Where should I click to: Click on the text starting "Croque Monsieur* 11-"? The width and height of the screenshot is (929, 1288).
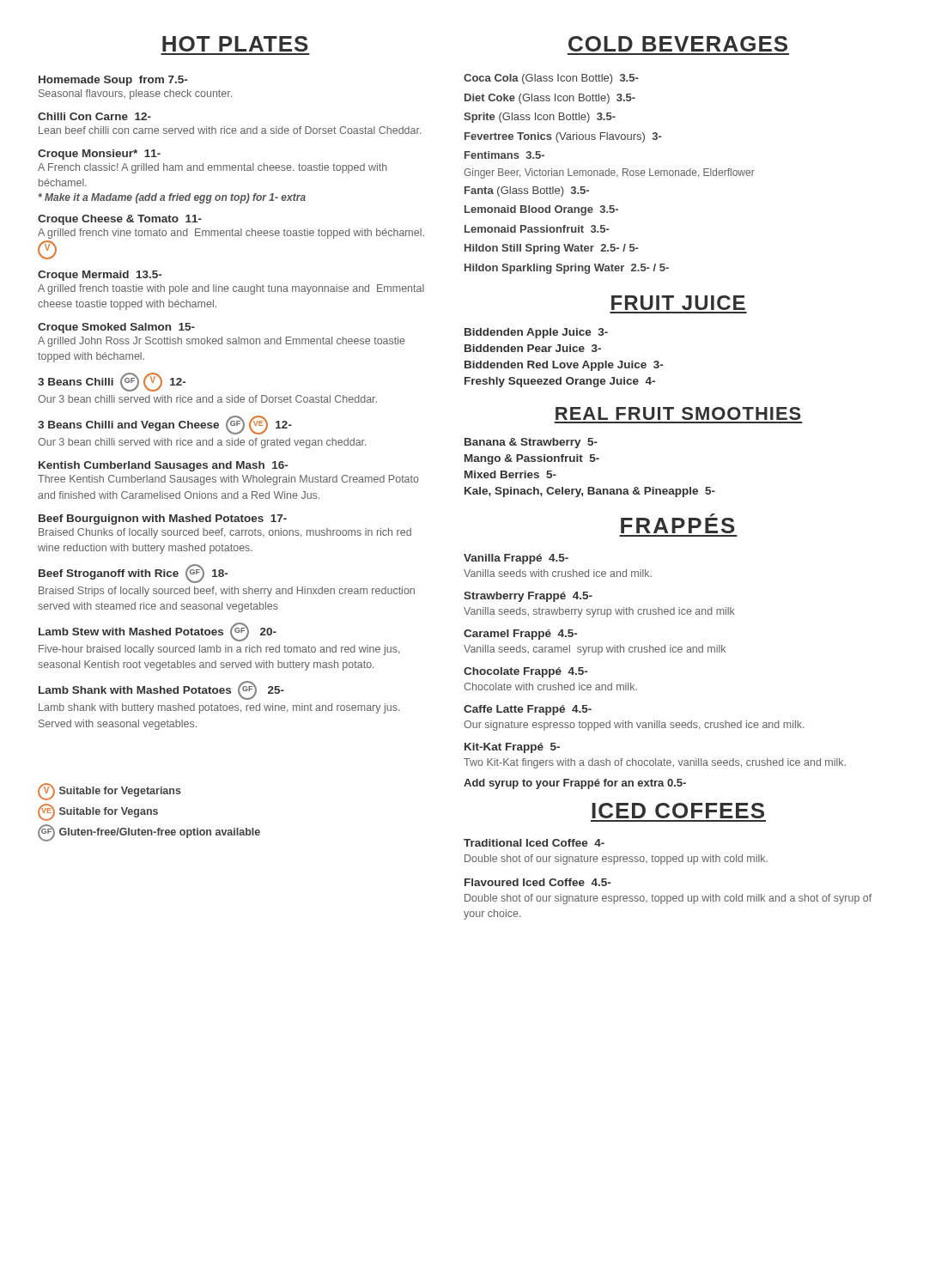click(x=235, y=175)
